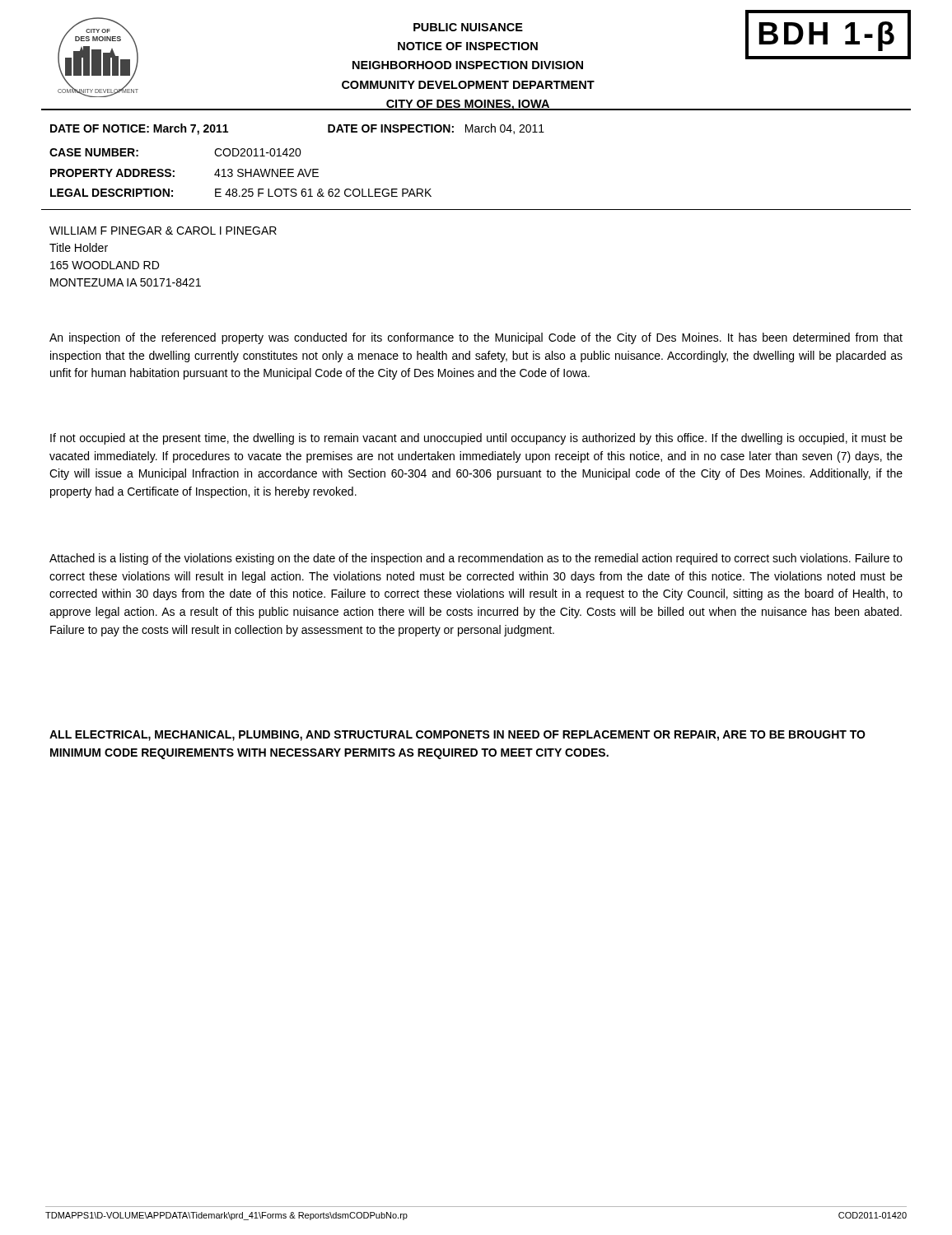Click on the text block that reads "WILLIAM F PINEGAR & CAROL I PINEGAR Title"
Viewport: 952px width, 1235px height.
pyautogui.click(x=163, y=256)
